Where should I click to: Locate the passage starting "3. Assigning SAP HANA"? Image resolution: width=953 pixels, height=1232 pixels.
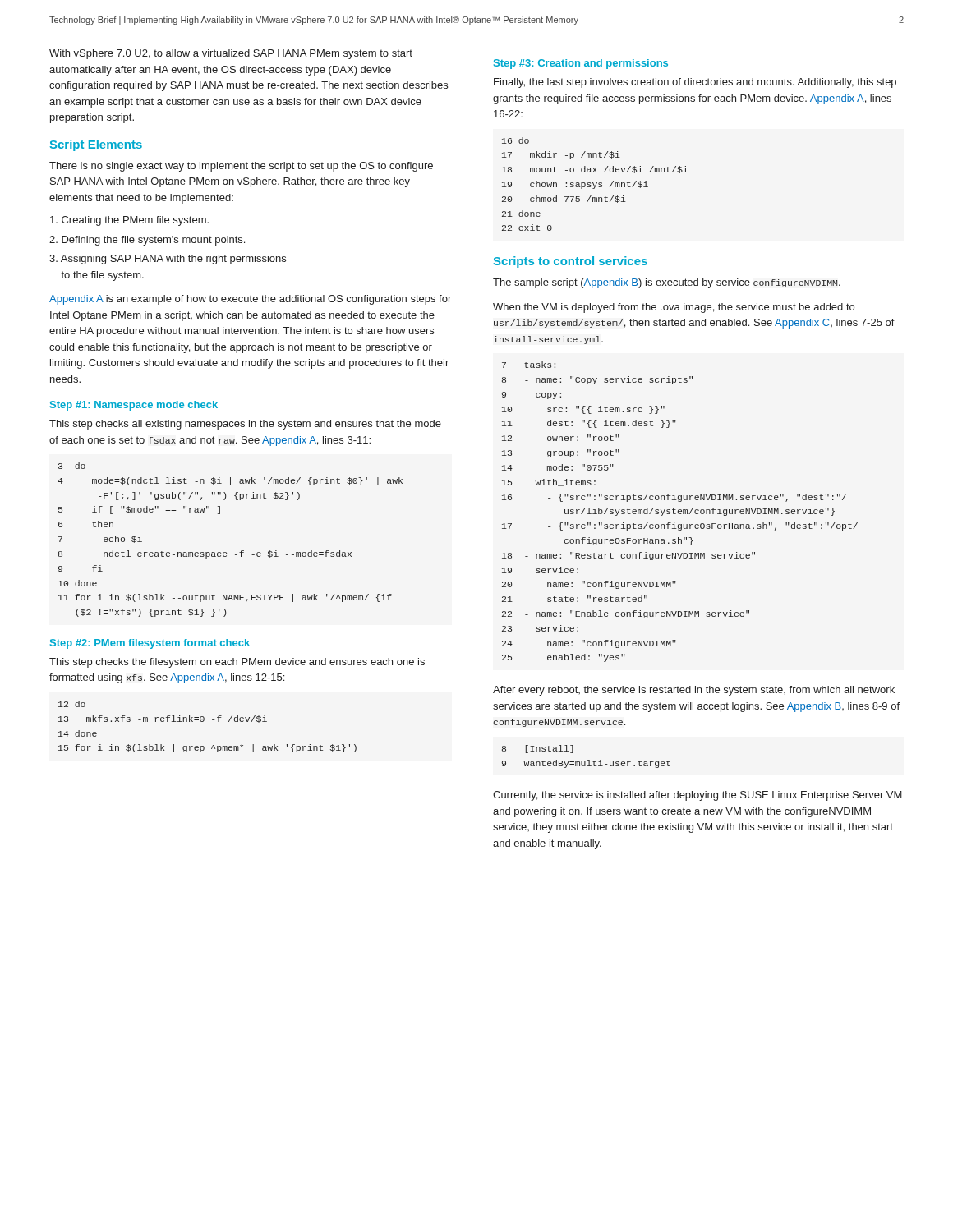[168, 266]
